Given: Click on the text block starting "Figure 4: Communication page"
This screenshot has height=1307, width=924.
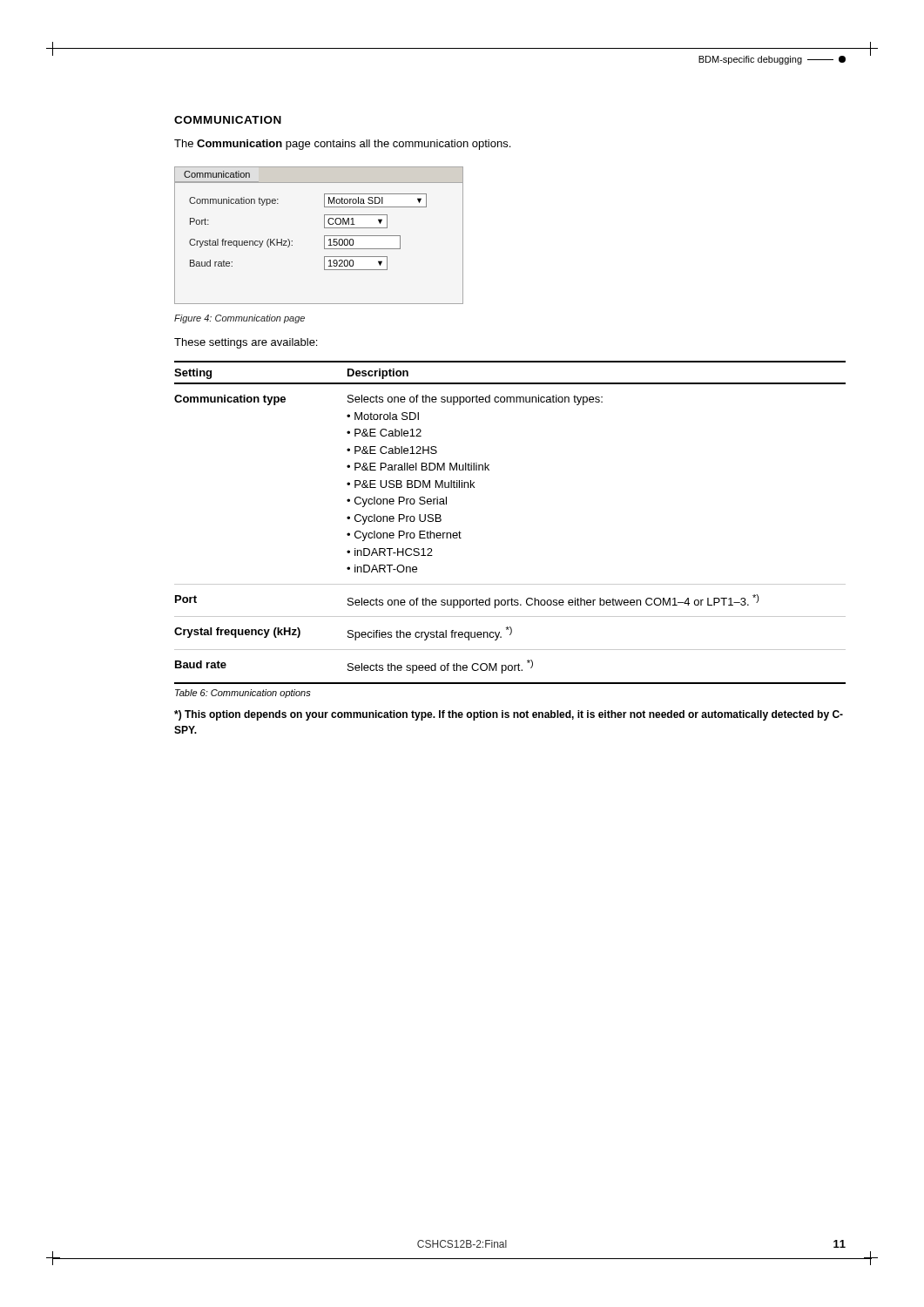Looking at the screenshot, I should coord(240,318).
